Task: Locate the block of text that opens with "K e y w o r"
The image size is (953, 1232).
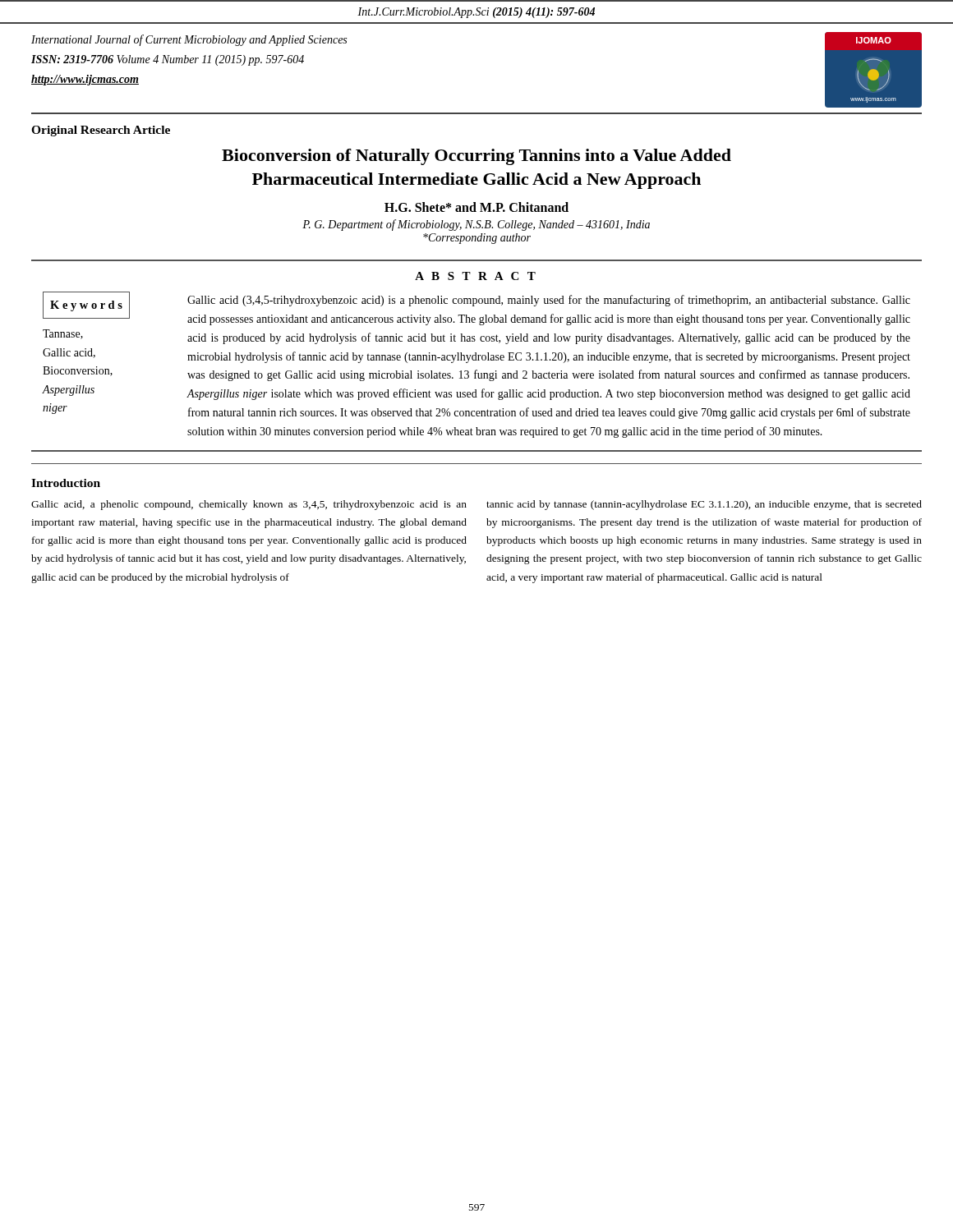Action: point(86,353)
